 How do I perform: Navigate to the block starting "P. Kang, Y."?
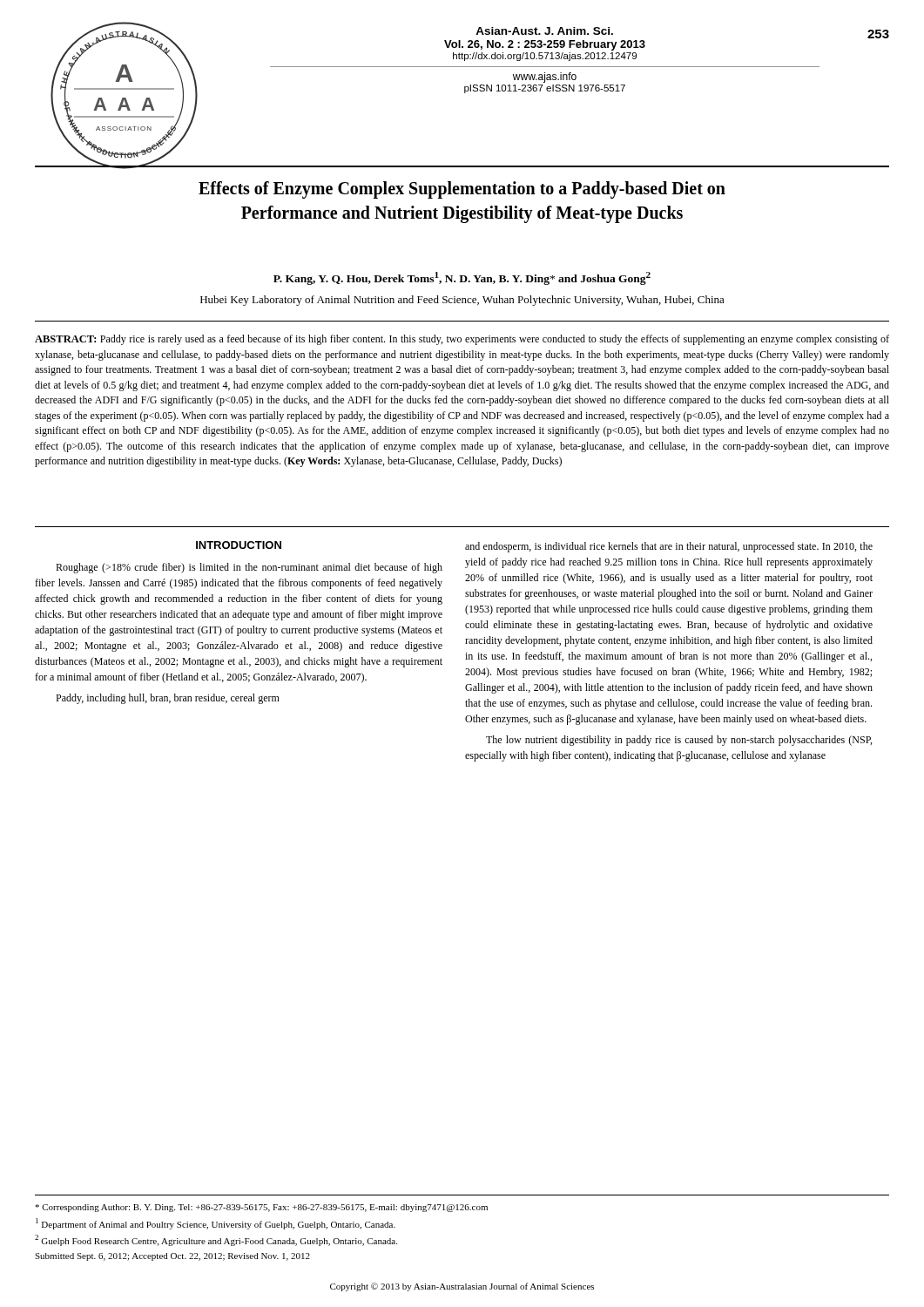[x=462, y=276]
